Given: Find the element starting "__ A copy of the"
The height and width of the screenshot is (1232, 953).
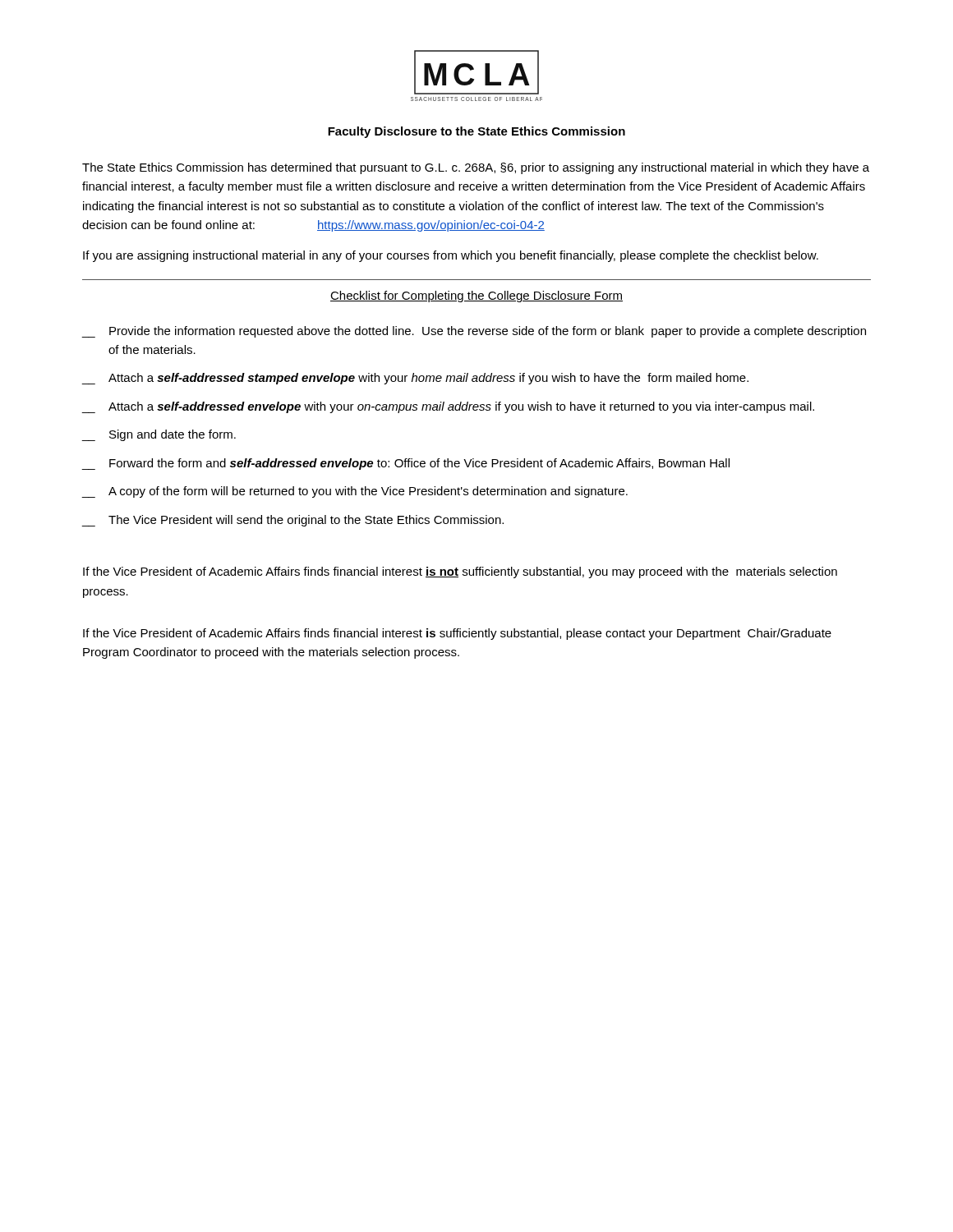Looking at the screenshot, I should 355,492.
